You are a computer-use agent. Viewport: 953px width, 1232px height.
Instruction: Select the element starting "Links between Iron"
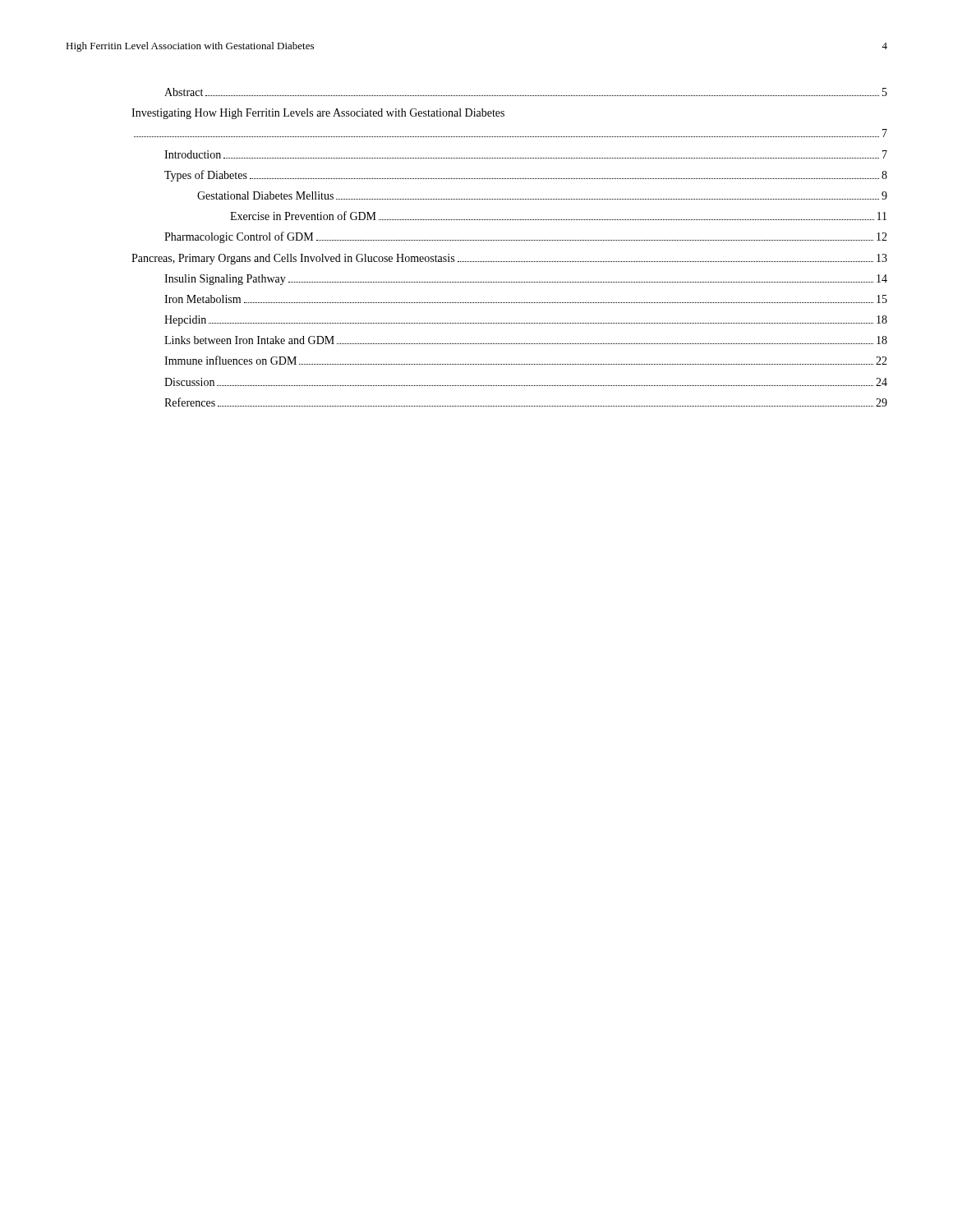tap(526, 341)
